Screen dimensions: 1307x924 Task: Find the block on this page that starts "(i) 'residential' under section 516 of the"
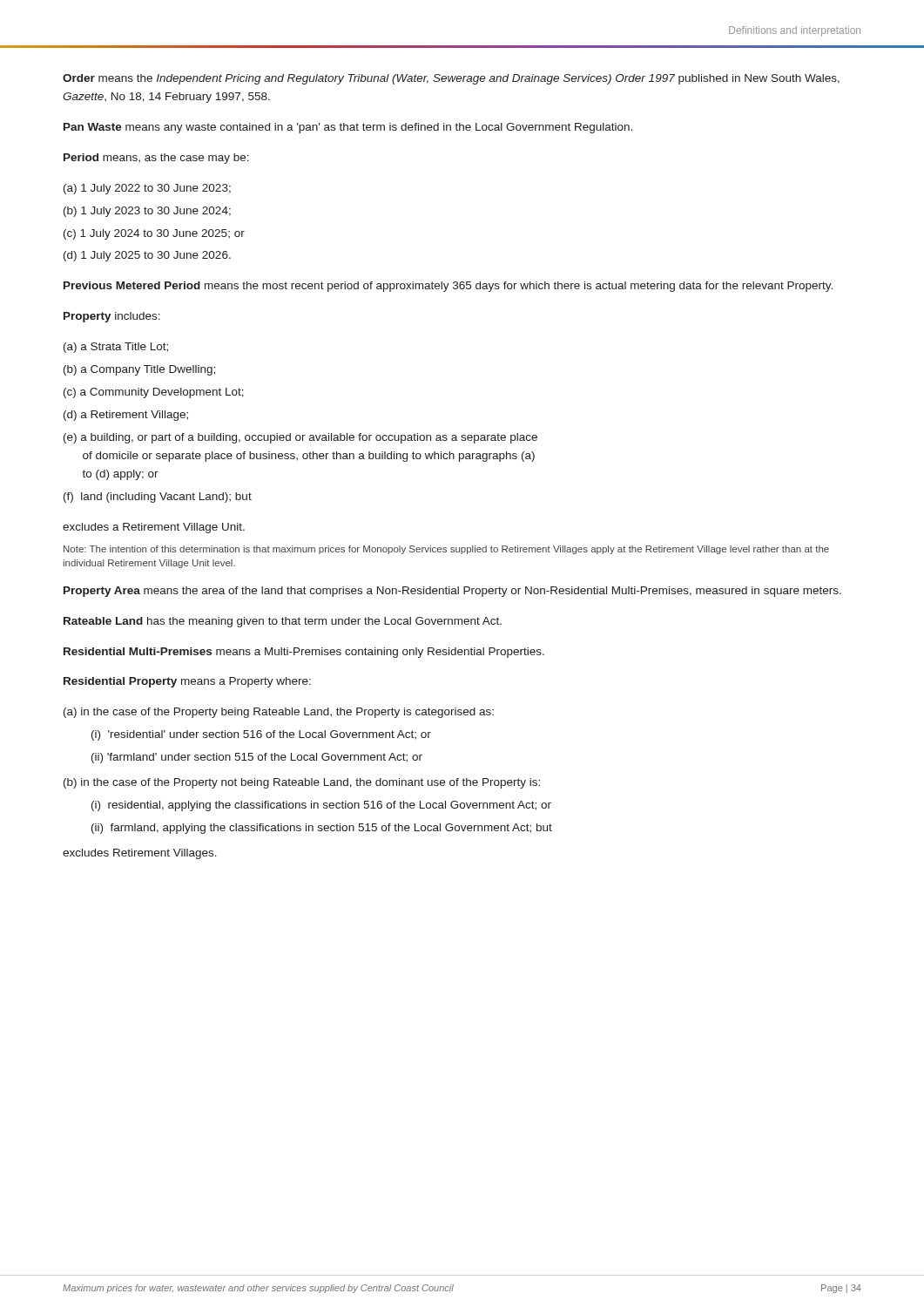pyautogui.click(x=261, y=734)
